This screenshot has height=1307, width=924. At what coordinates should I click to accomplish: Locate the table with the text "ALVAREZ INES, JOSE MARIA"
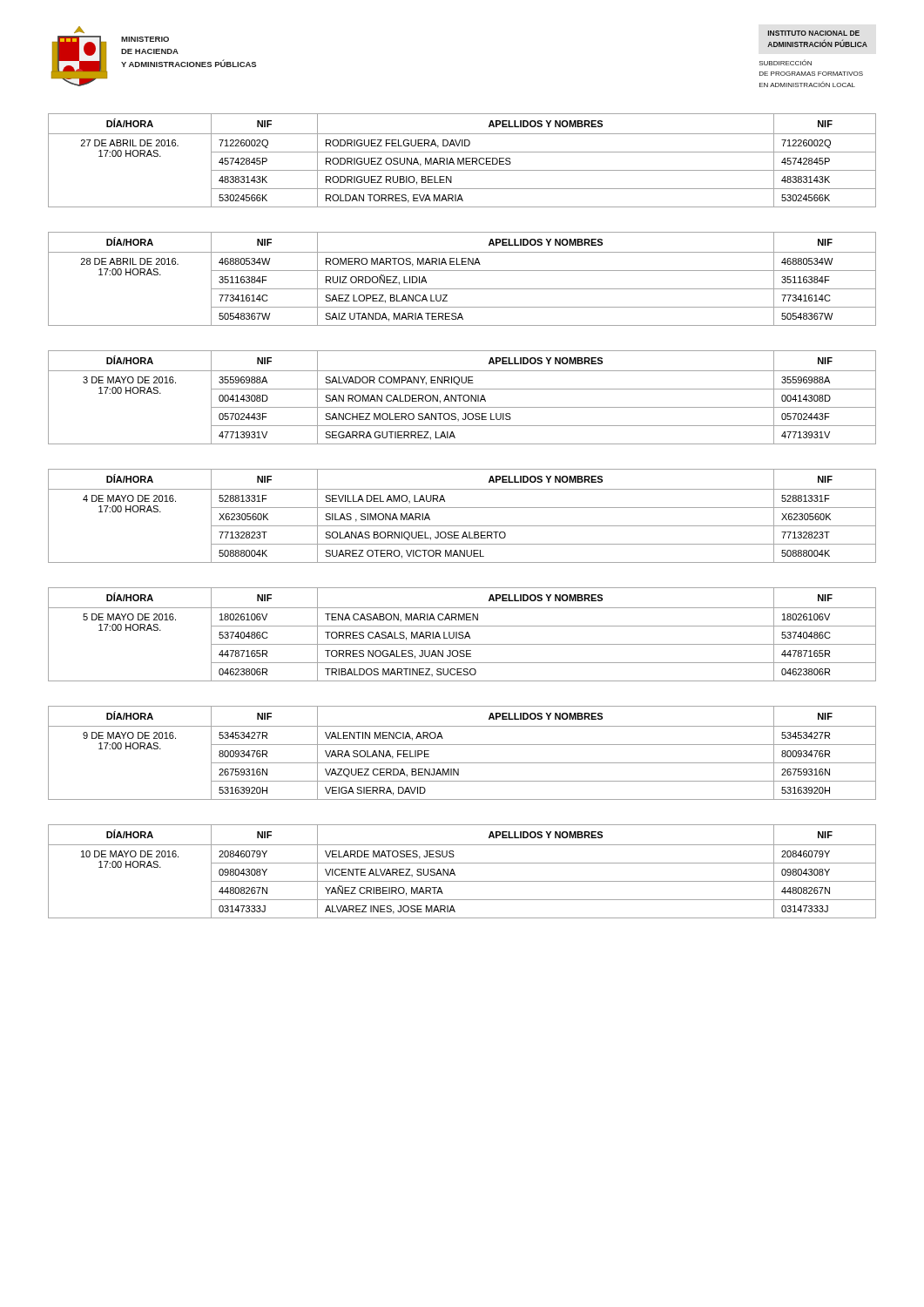pos(462,871)
